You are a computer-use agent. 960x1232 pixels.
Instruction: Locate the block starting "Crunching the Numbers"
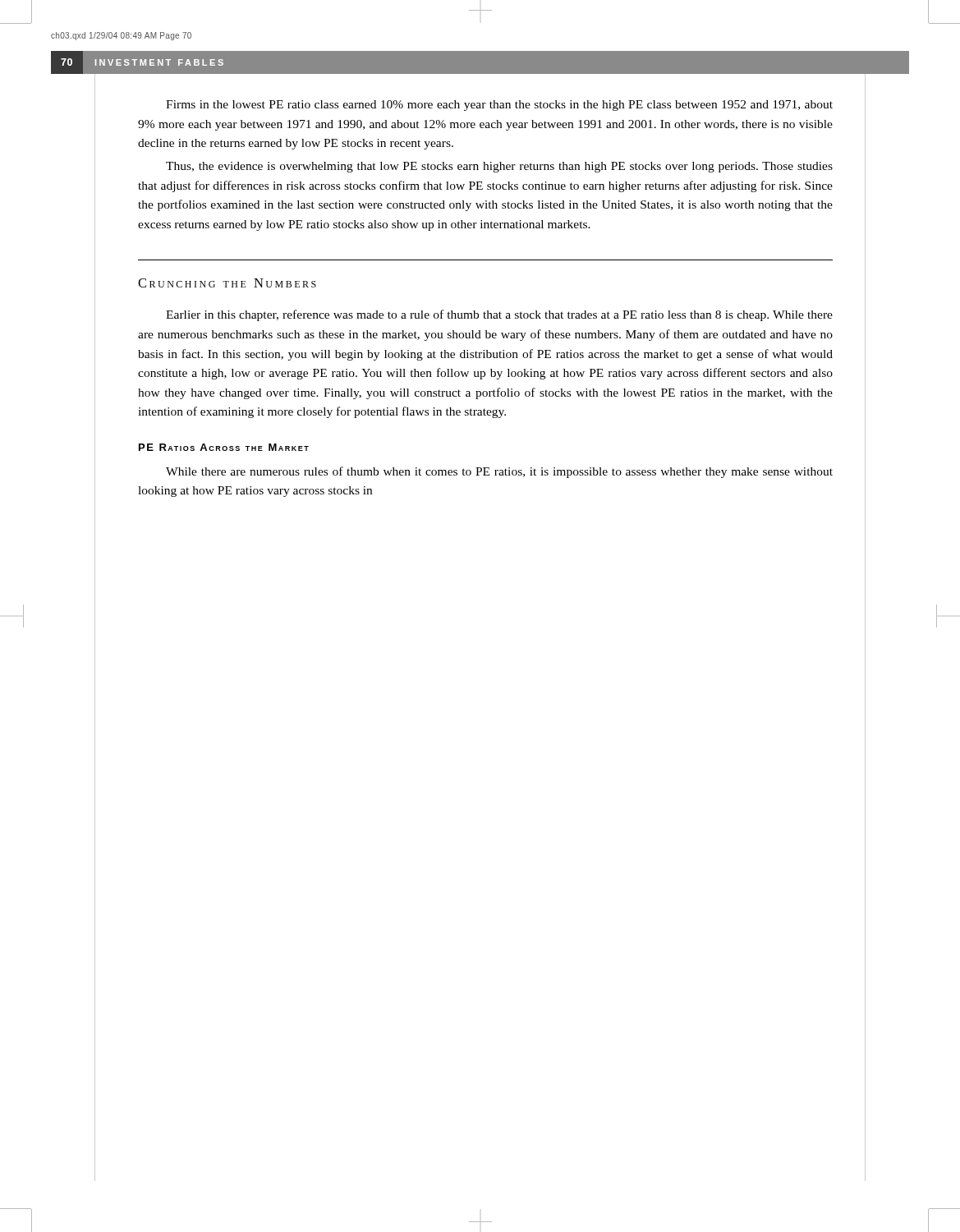point(228,283)
